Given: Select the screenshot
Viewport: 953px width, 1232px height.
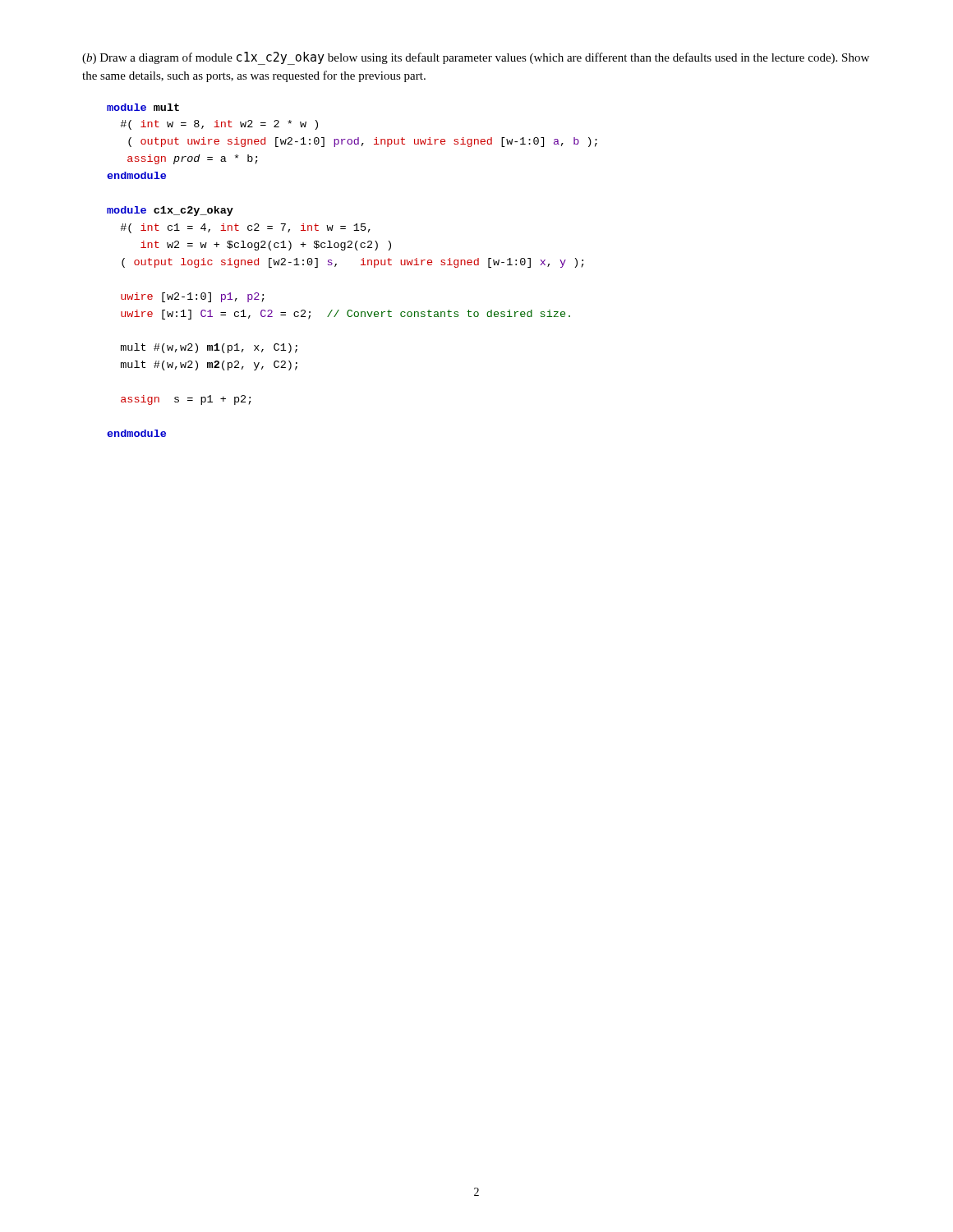Looking at the screenshot, I should point(476,272).
